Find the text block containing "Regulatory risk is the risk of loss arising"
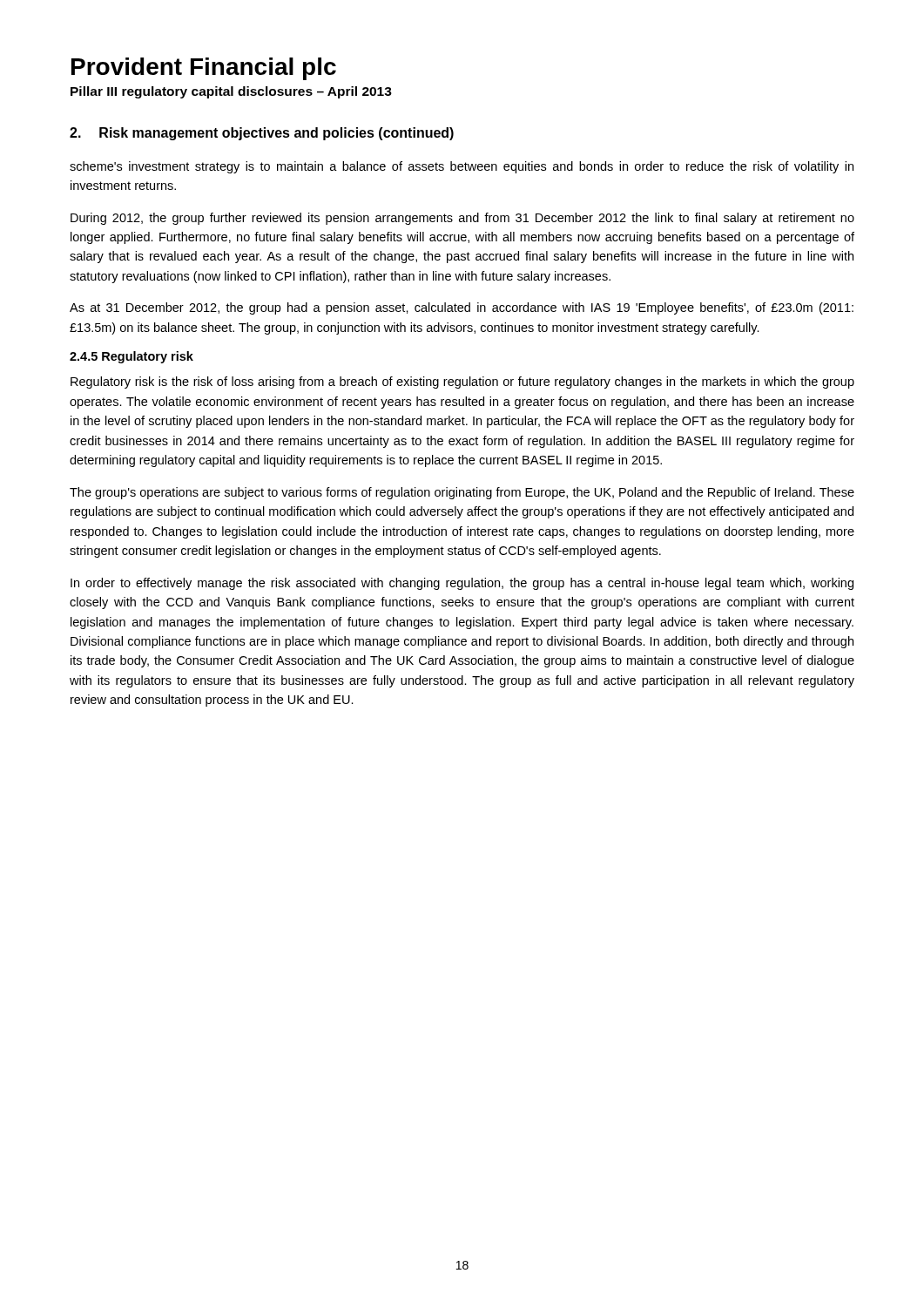Screen dimensions: 1307x924 click(x=462, y=421)
